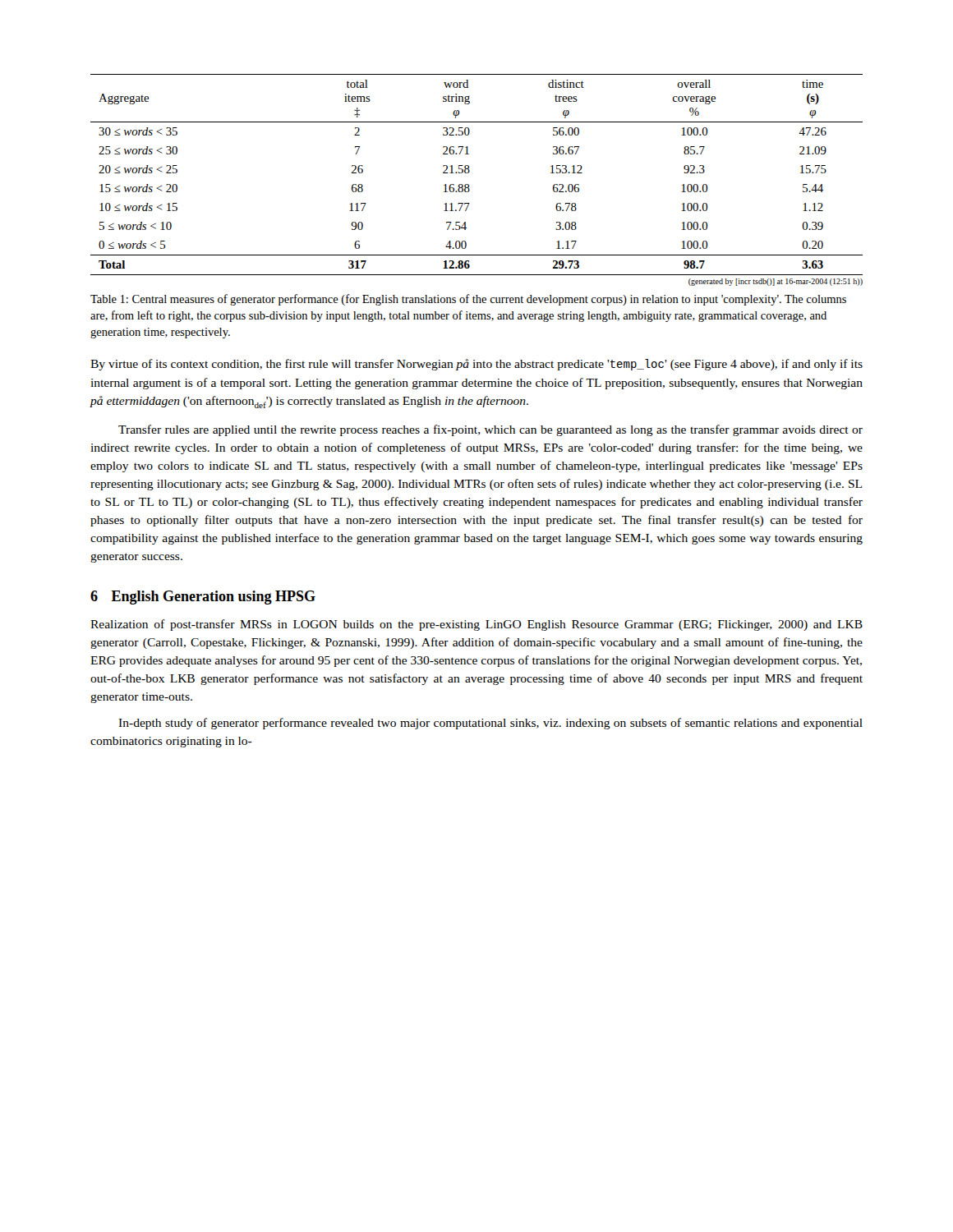Find the passage starting "6 English Generation using HPSG"
This screenshot has height=1232, width=953.
[203, 596]
